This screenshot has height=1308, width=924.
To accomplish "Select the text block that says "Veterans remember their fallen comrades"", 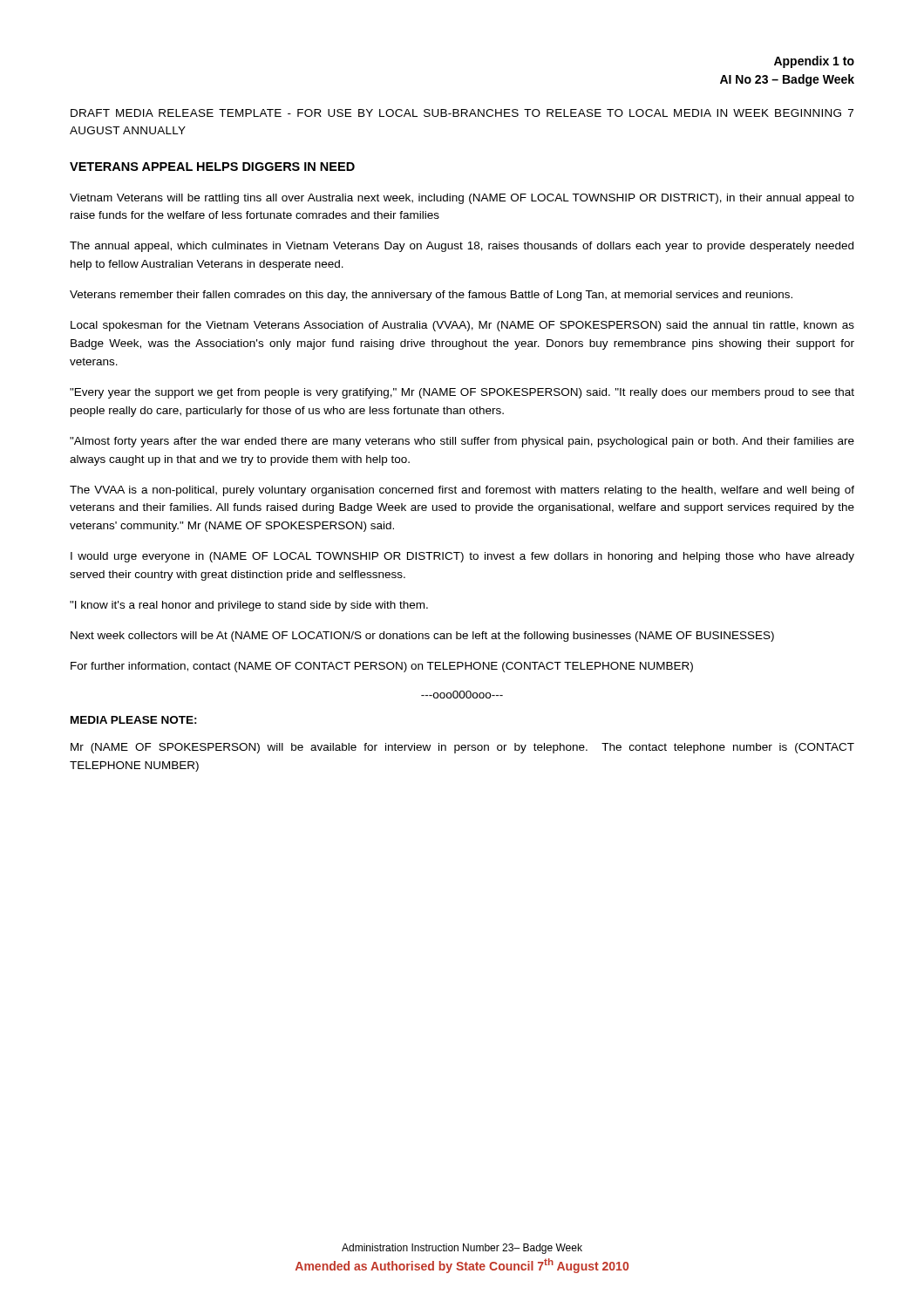I will pyautogui.click(x=432, y=294).
